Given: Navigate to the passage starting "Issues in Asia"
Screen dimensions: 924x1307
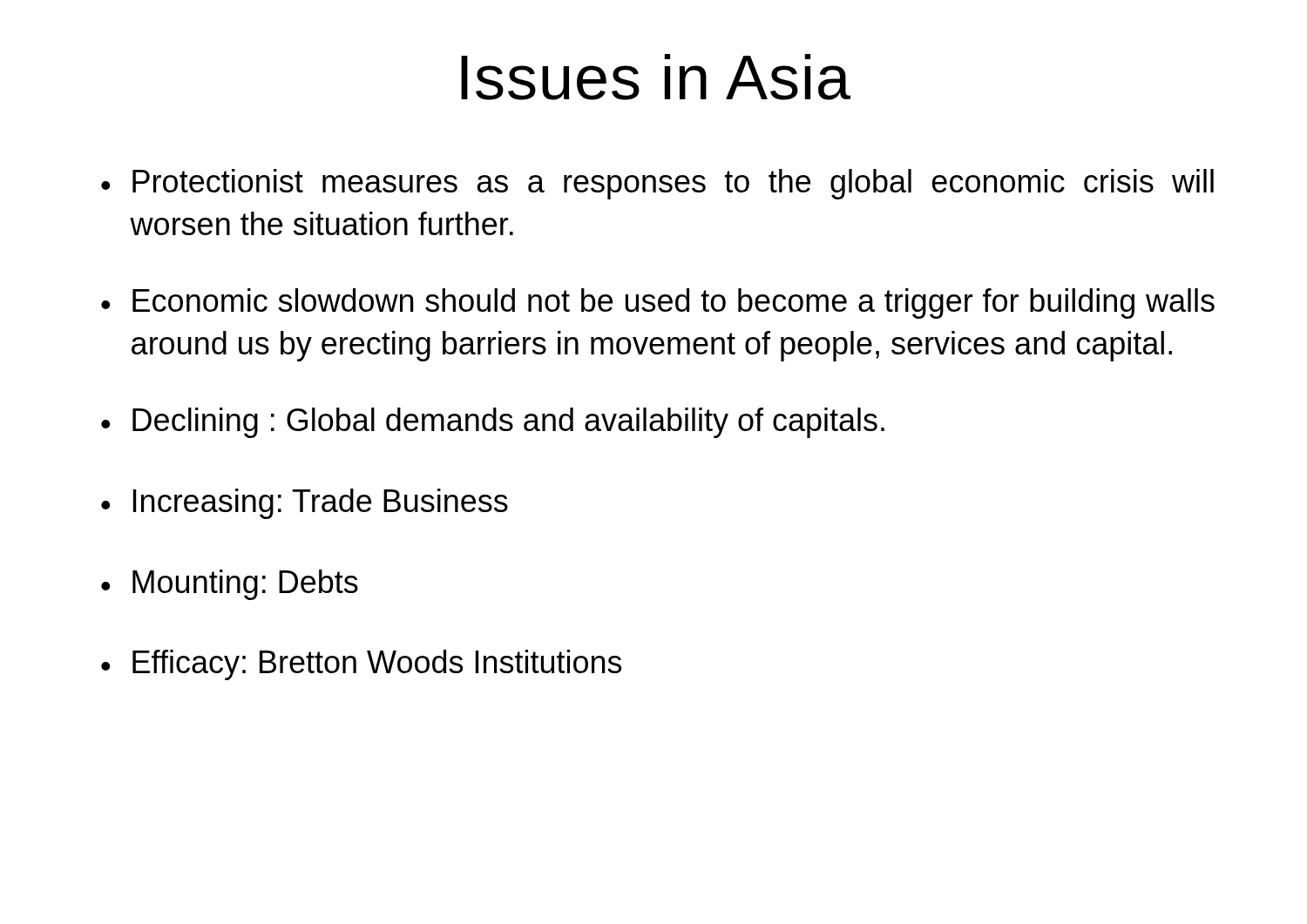Looking at the screenshot, I should (654, 77).
